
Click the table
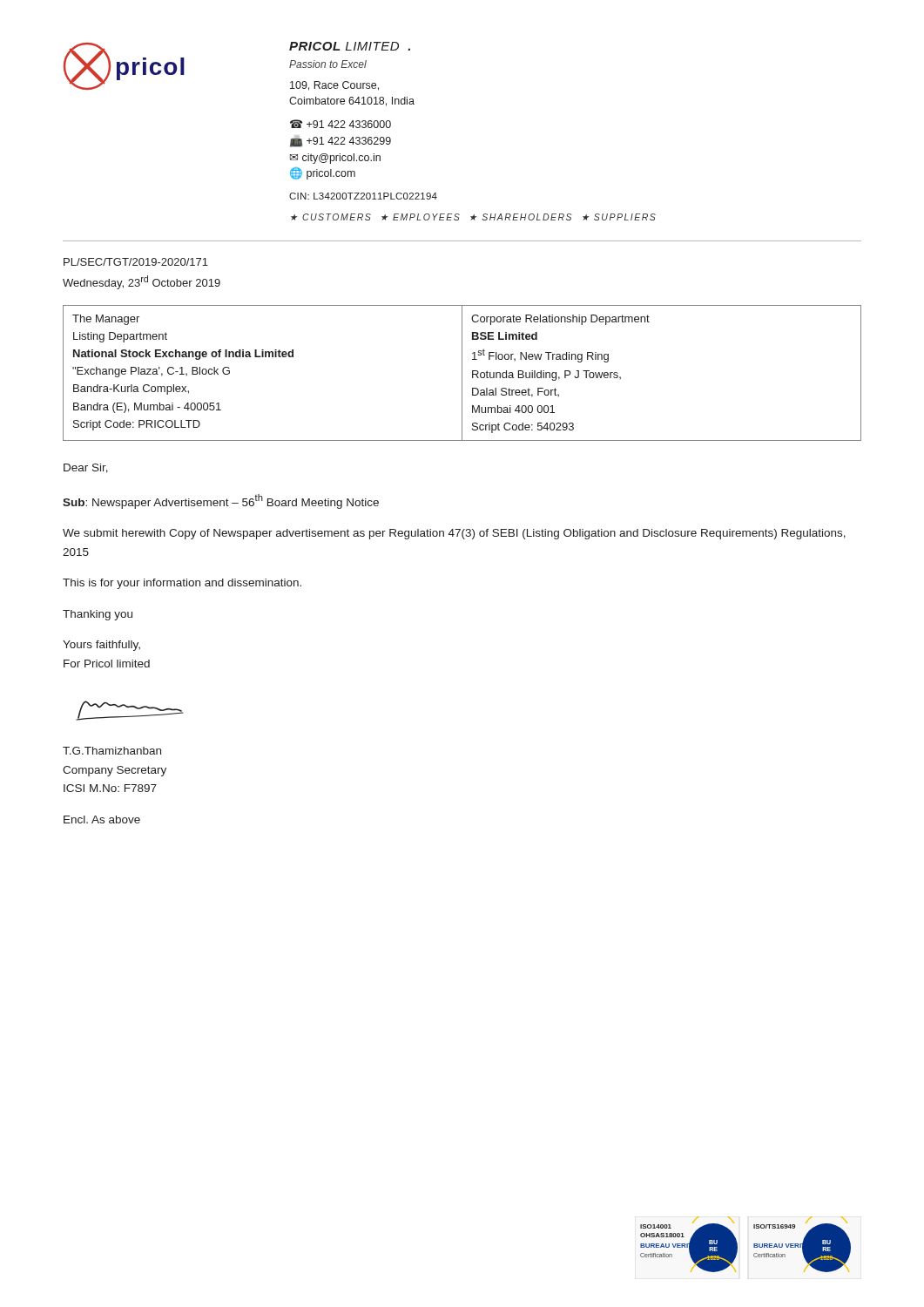pos(462,373)
